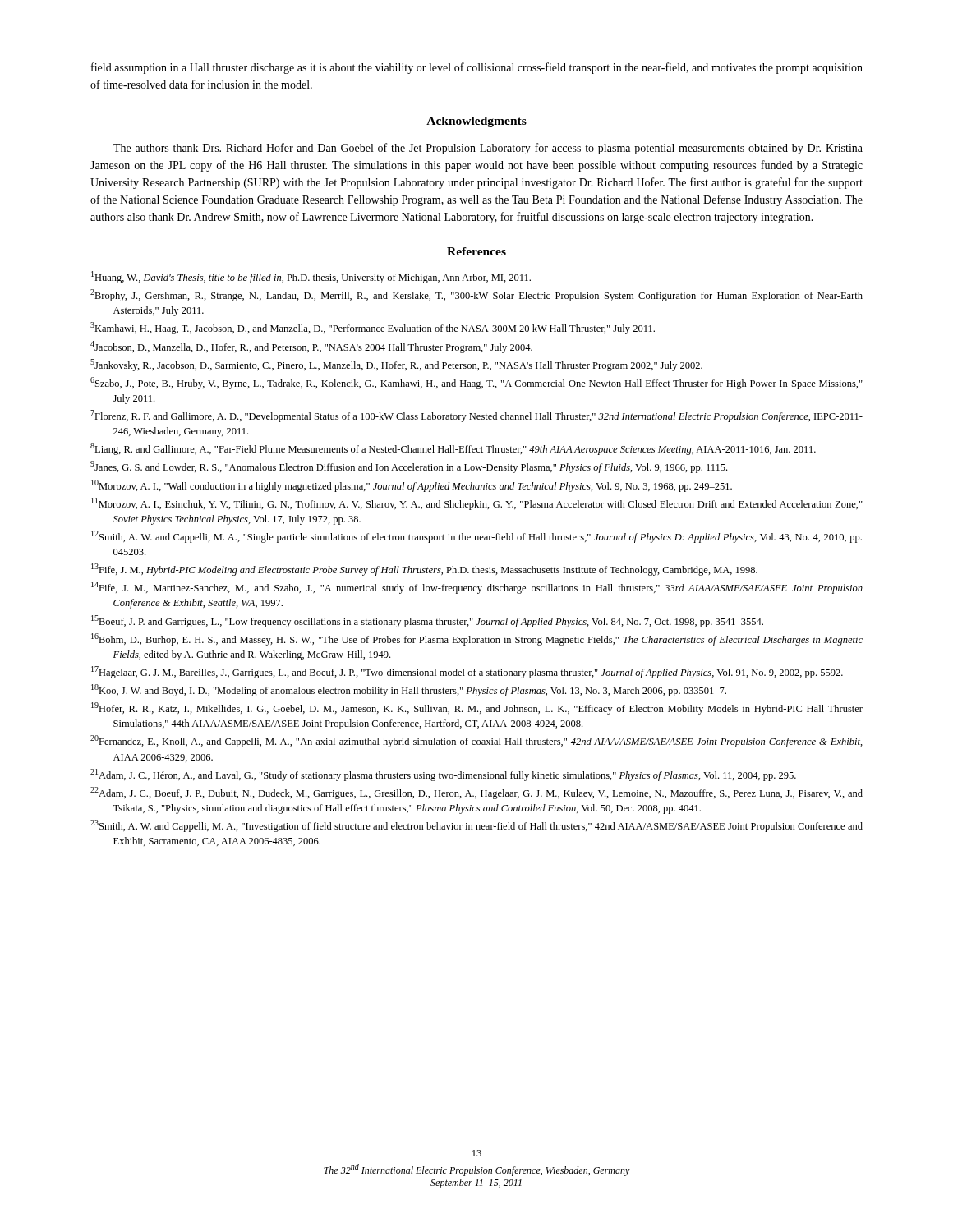The image size is (953, 1232).
Task: Click the passage that begins "3Kamhawi, H., Haag, T.,"
Action: (373, 328)
